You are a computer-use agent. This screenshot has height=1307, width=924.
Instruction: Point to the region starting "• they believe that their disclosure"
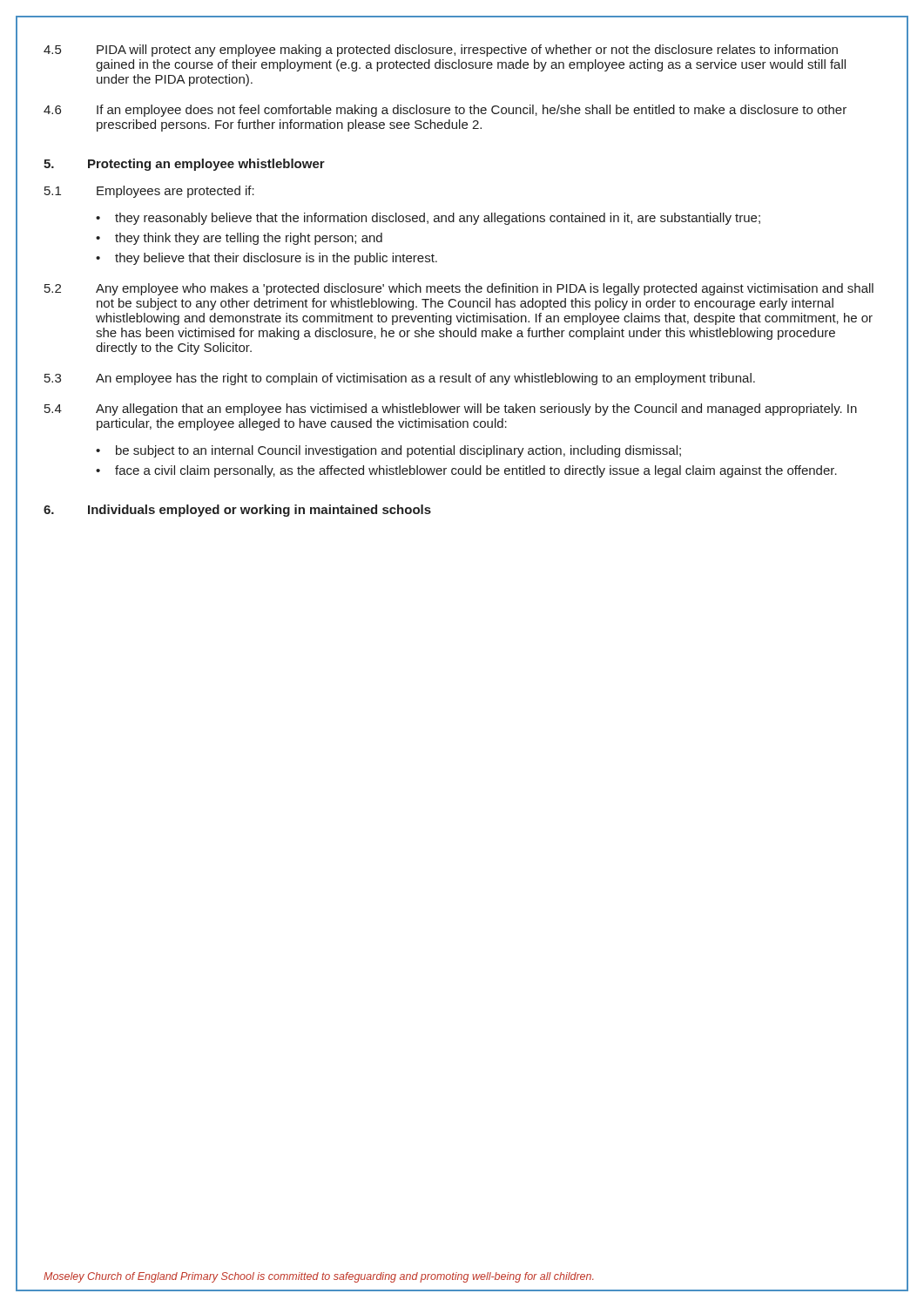tap(266, 259)
